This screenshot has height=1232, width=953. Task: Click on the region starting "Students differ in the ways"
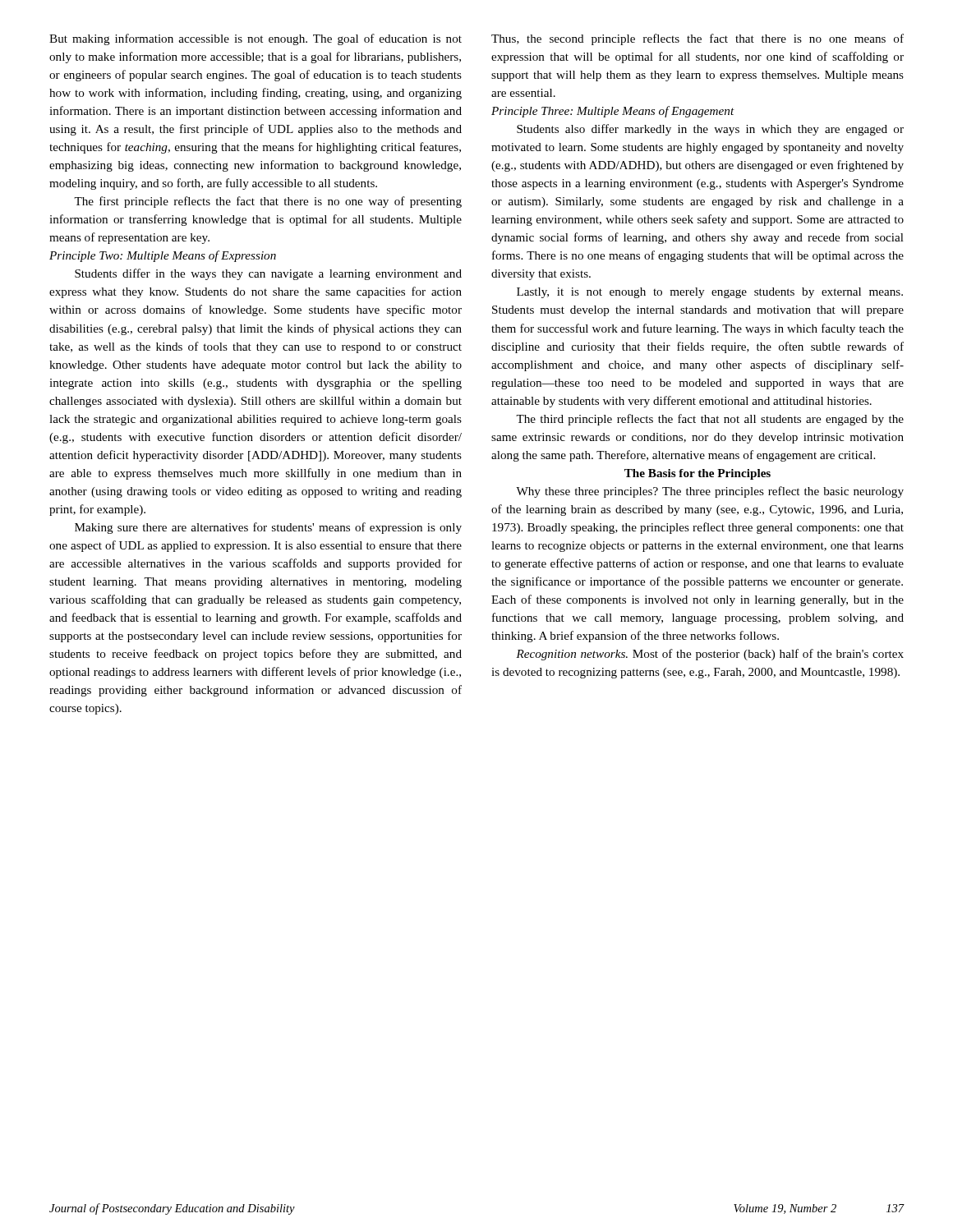[255, 391]
